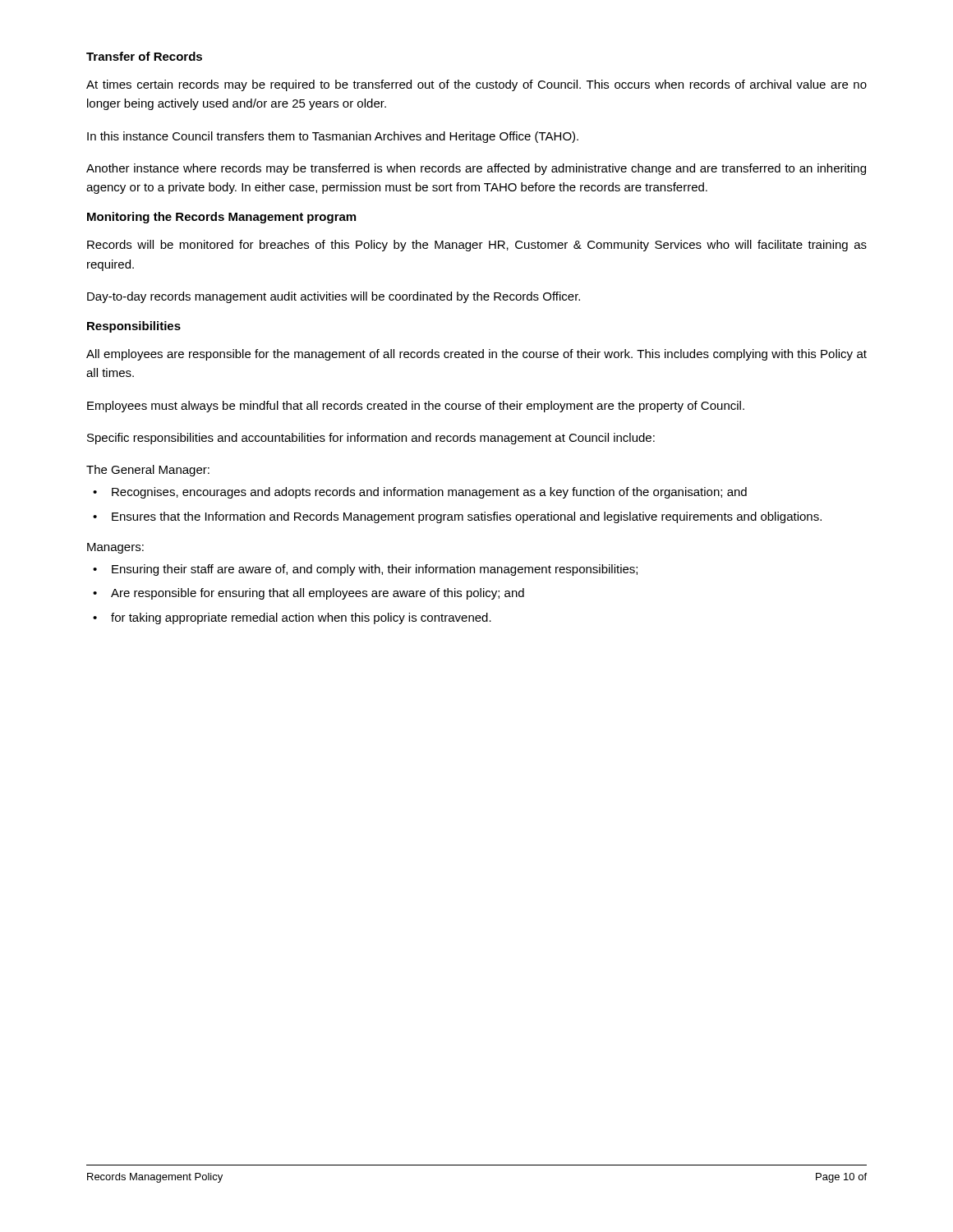
Task: Find the list item with the text "Ensuring their staff"
Action: click(x=375, y=569)
